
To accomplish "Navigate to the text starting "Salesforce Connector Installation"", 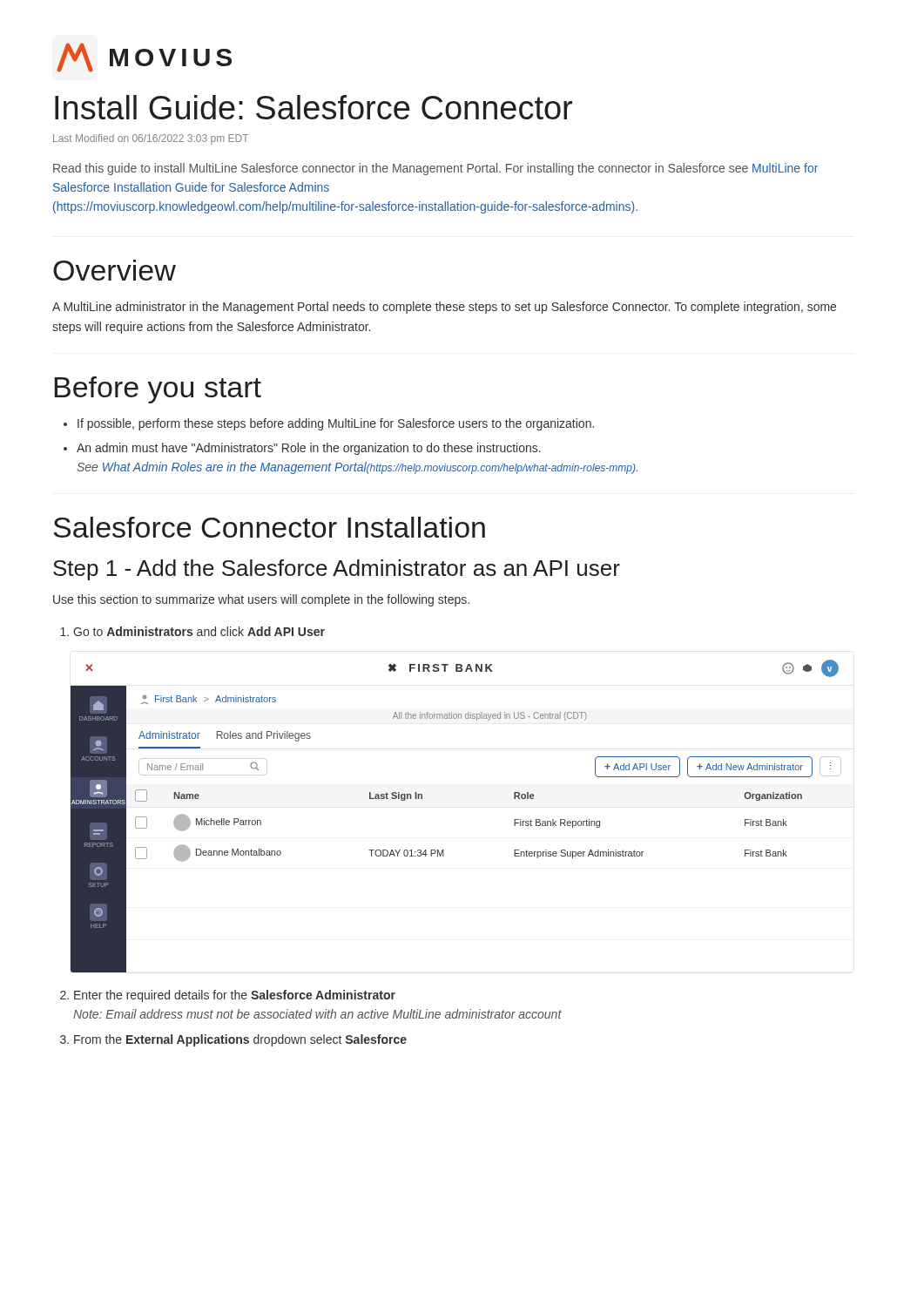I will tap(453, 527).
